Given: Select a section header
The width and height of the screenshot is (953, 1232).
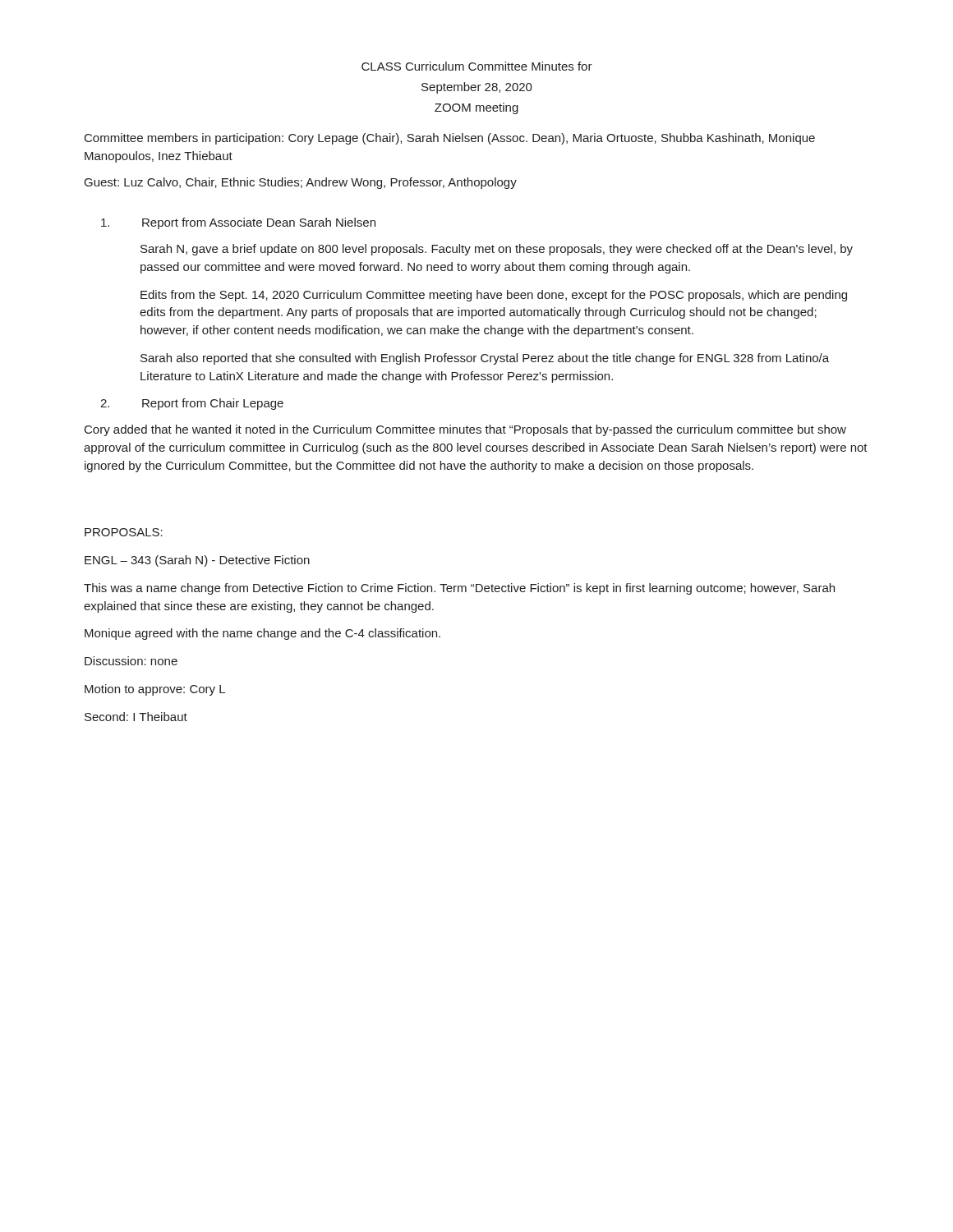Looking at the screenshot, I should [124, 532].
